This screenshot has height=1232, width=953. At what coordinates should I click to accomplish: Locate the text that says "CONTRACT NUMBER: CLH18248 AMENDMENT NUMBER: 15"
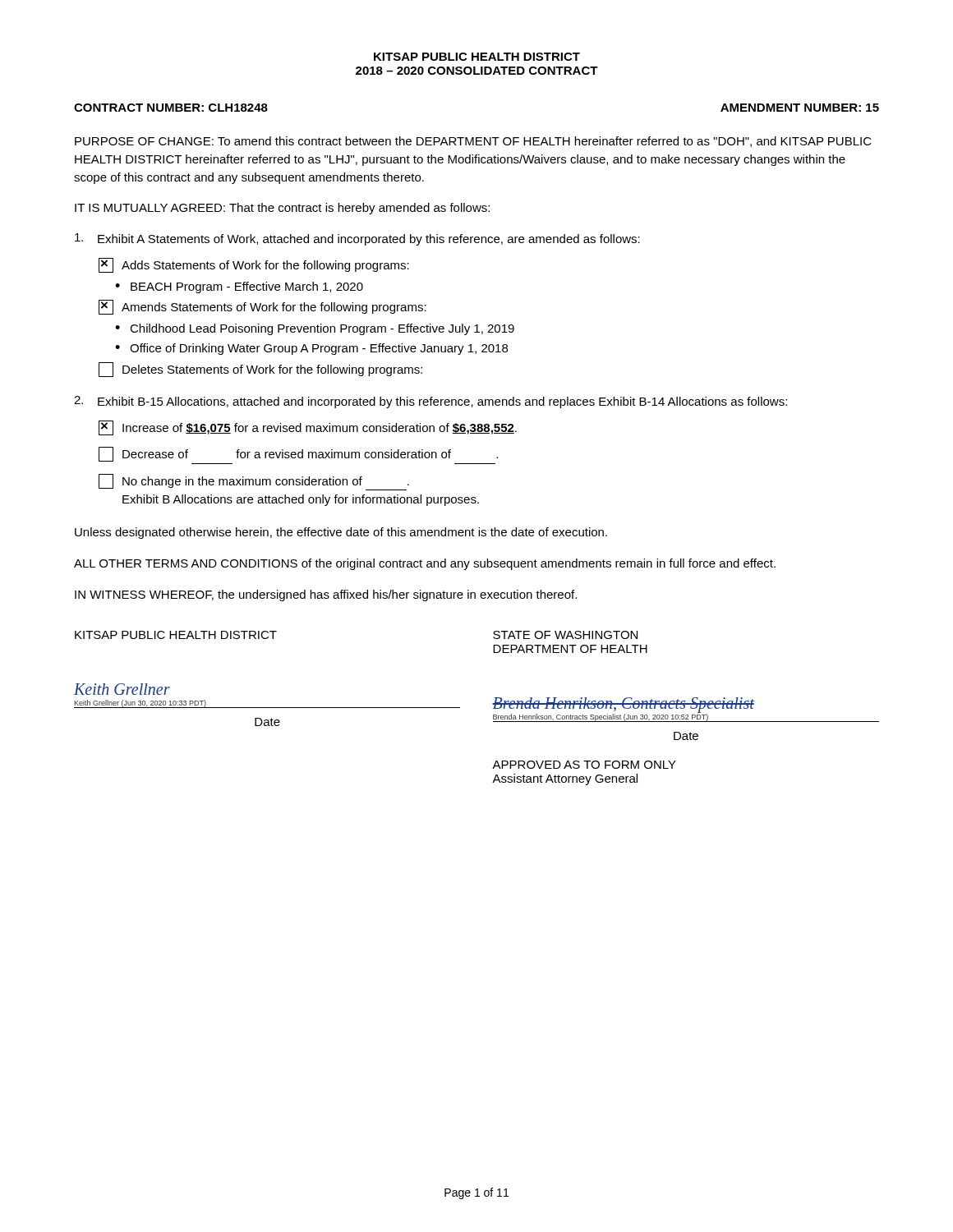tap(169, 107)
